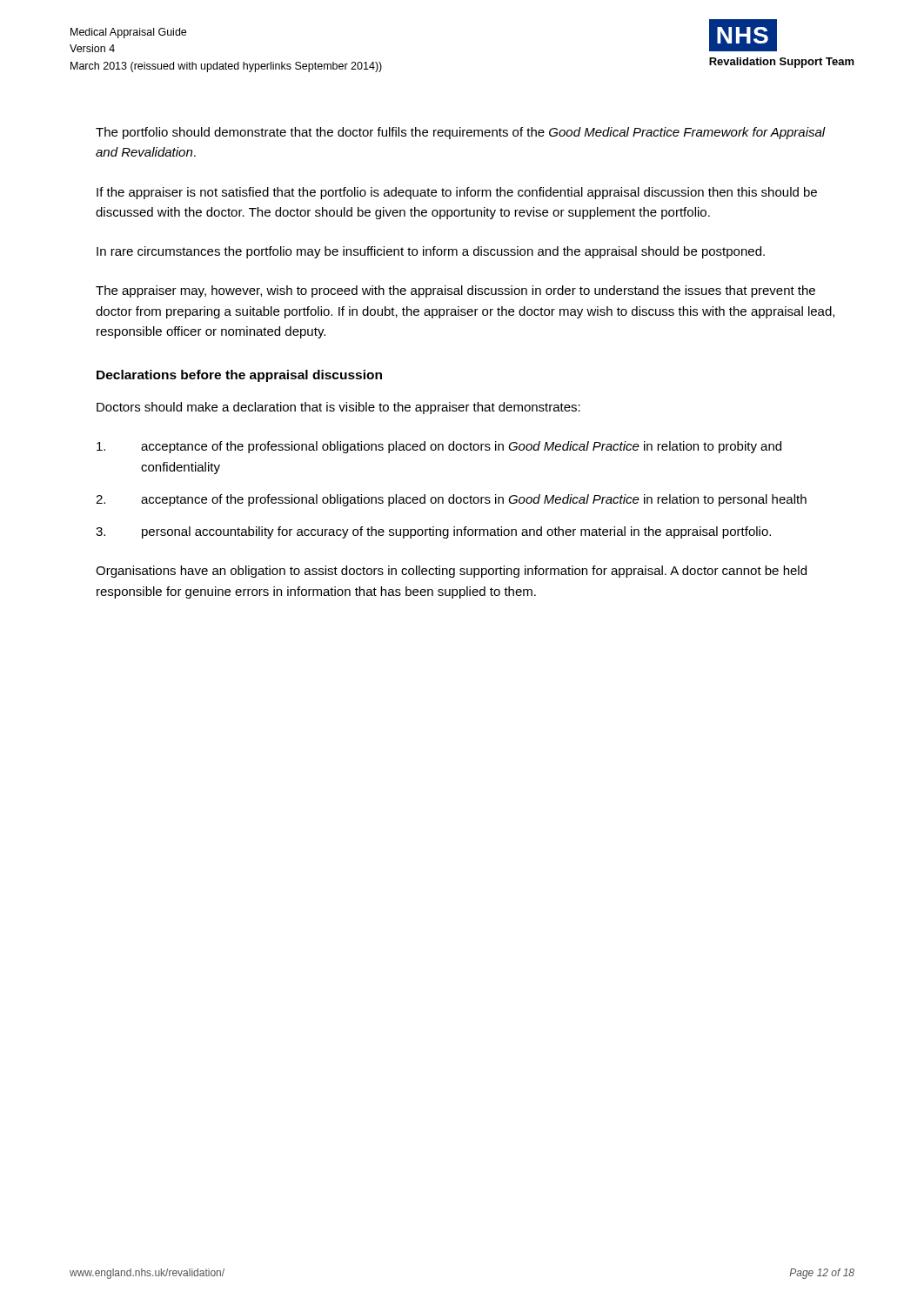Click the passage that begins "acceptance of the professional obligations"

(466, 456)
